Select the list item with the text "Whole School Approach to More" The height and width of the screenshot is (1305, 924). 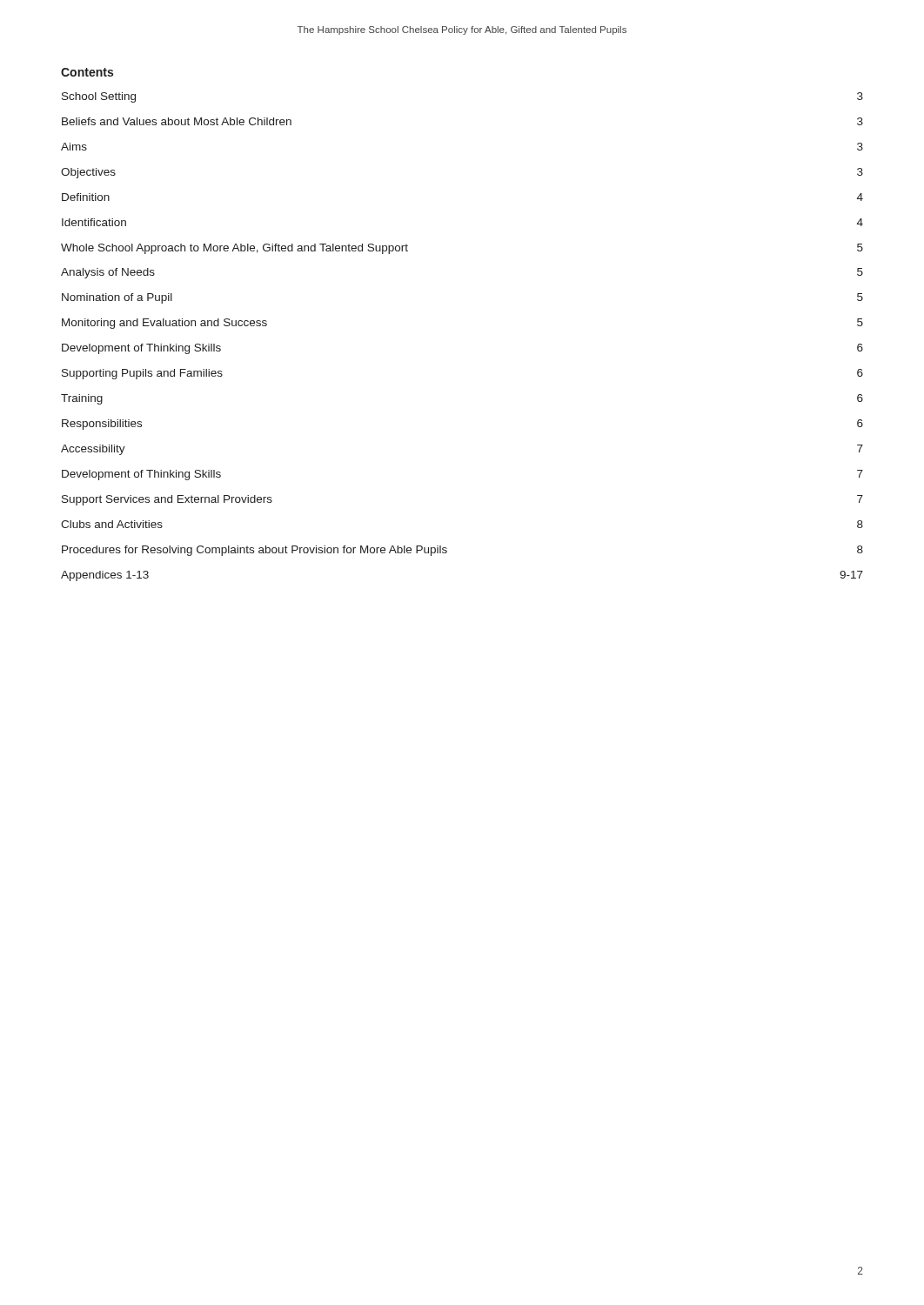point(239,249)
